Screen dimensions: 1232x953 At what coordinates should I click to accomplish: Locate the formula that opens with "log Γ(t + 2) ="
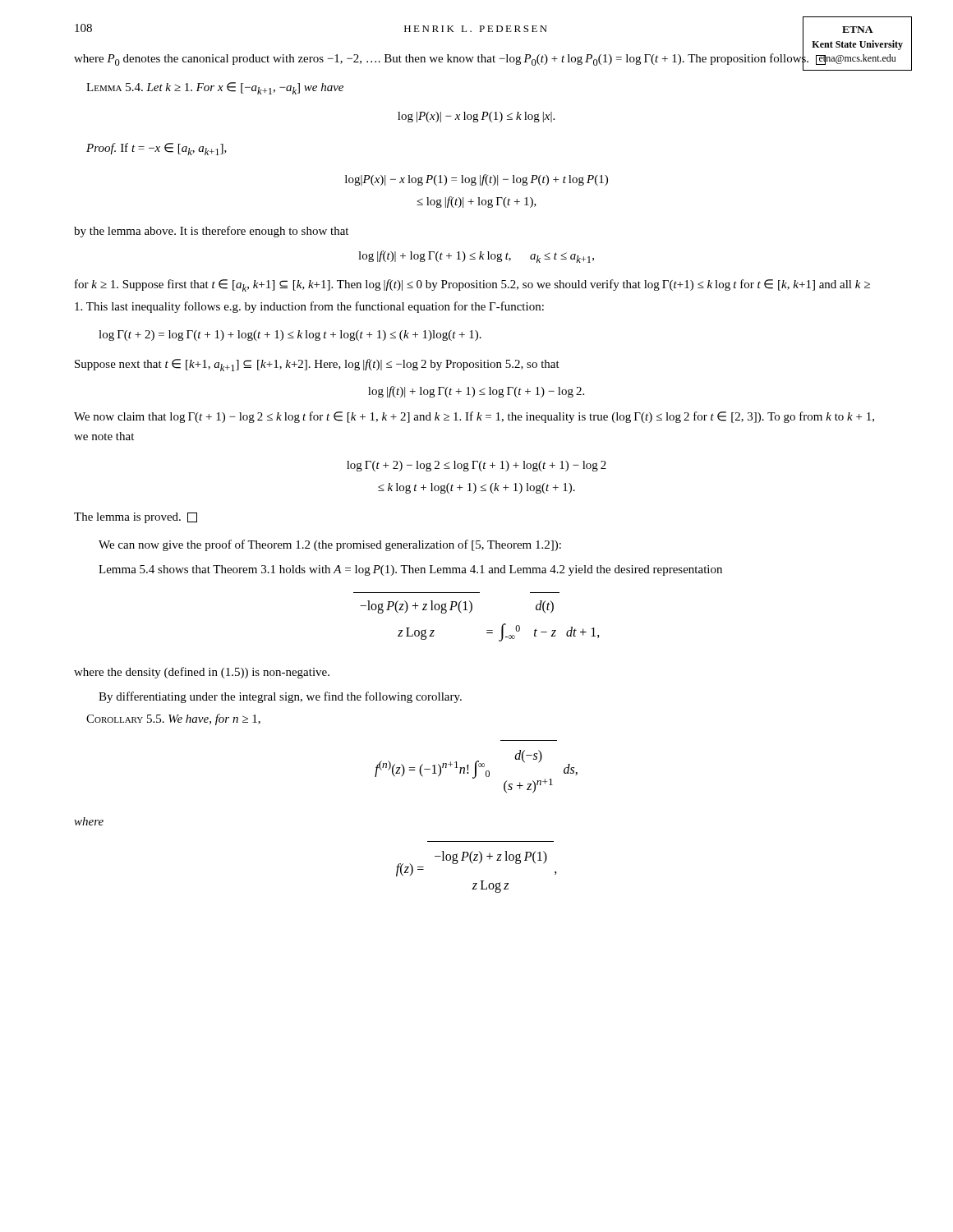coord(290,334)
